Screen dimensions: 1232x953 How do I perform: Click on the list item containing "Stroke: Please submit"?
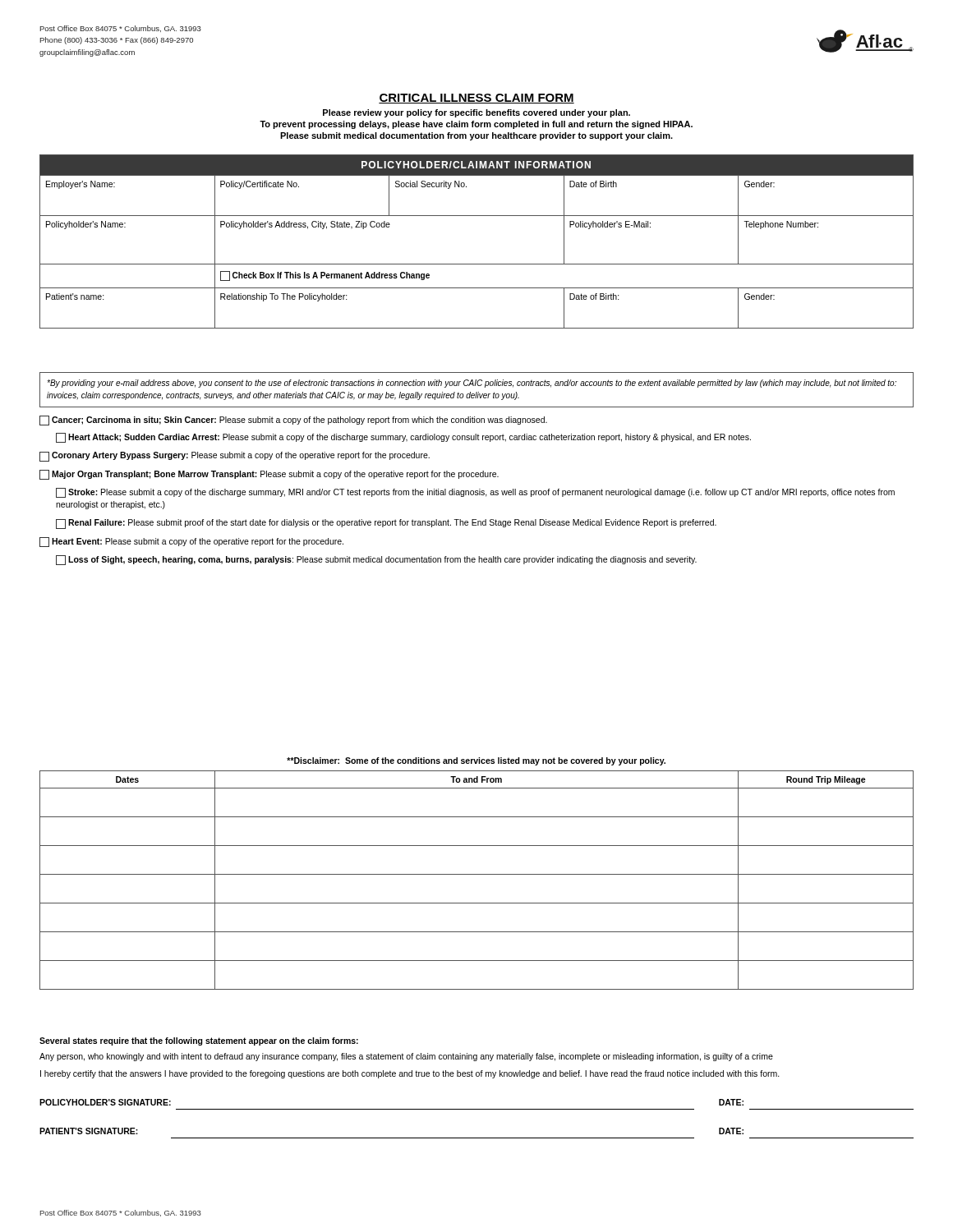pos(475,498)
